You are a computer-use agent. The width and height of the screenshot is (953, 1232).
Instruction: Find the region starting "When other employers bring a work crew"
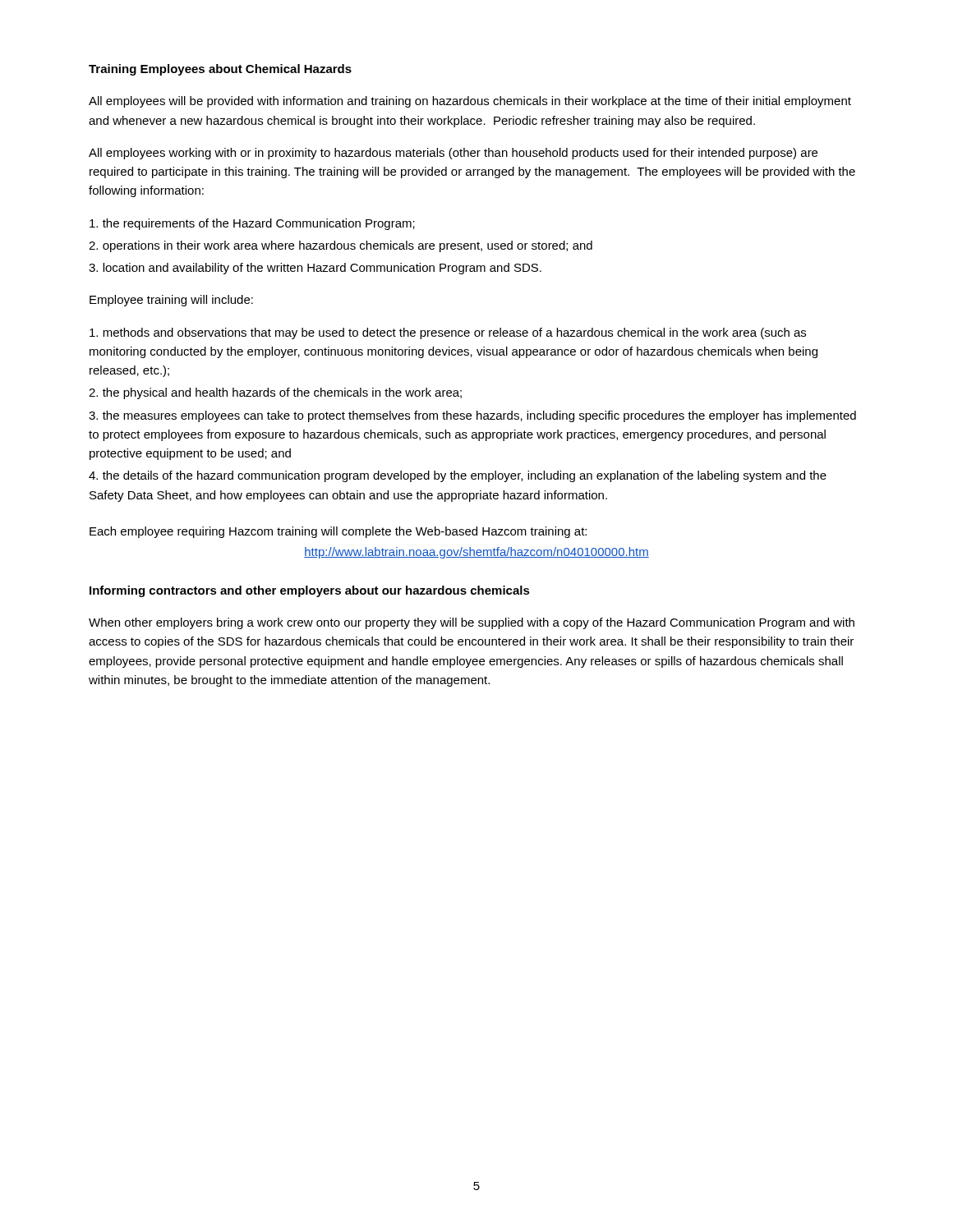[x=472, y=651]
